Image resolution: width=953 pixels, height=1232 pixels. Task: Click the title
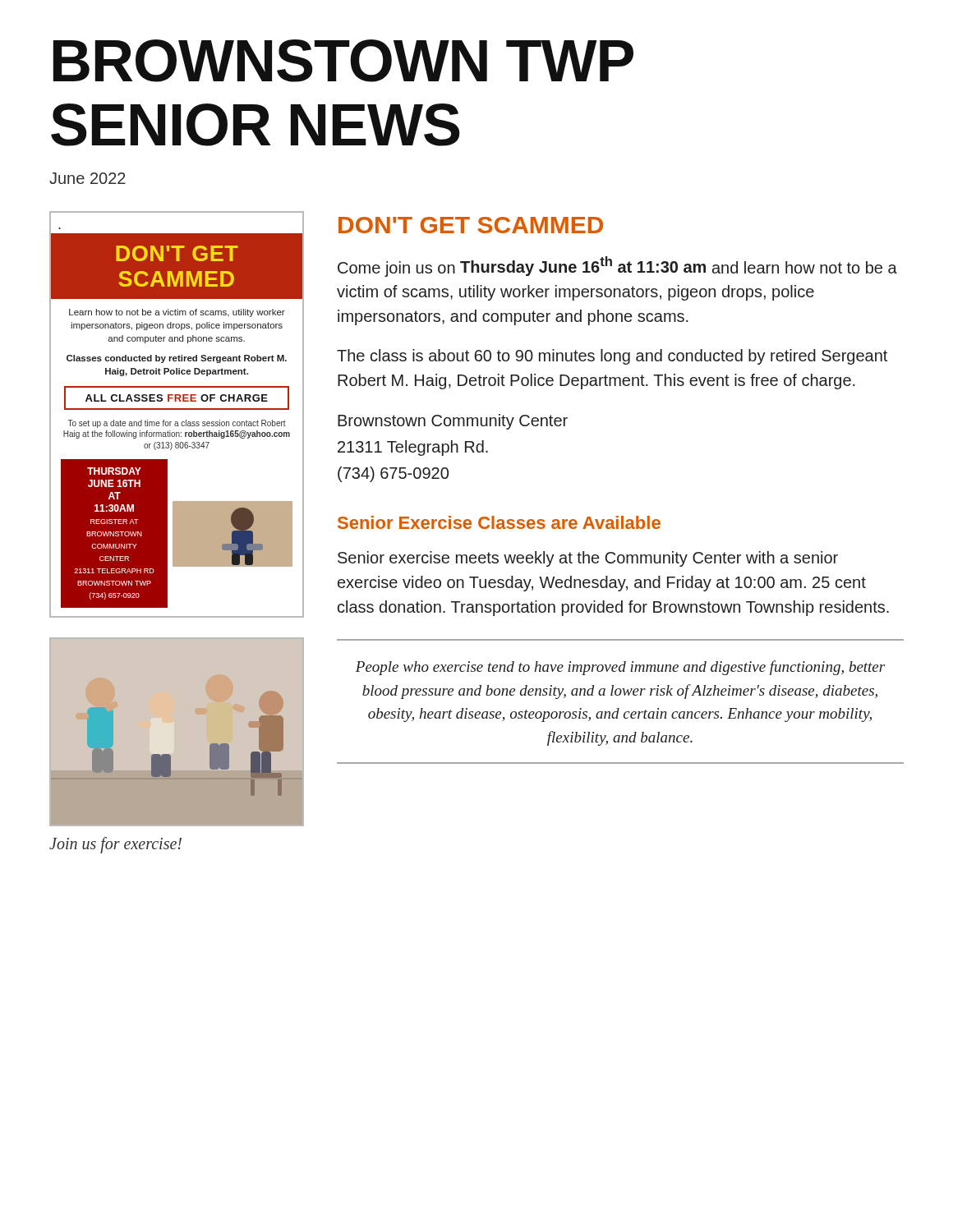tap(476, 93)
